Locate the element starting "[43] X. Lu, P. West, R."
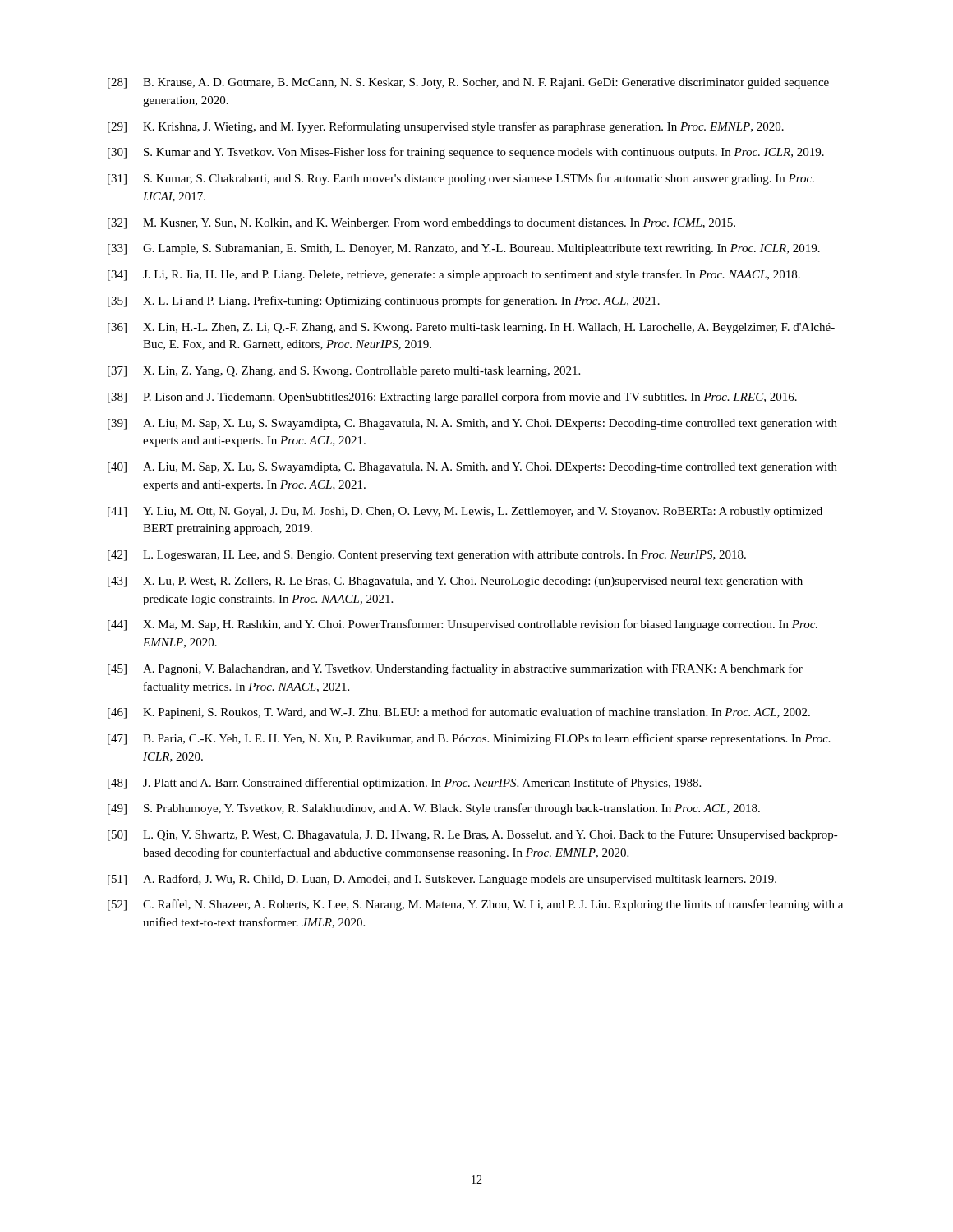 coord(476,590)
